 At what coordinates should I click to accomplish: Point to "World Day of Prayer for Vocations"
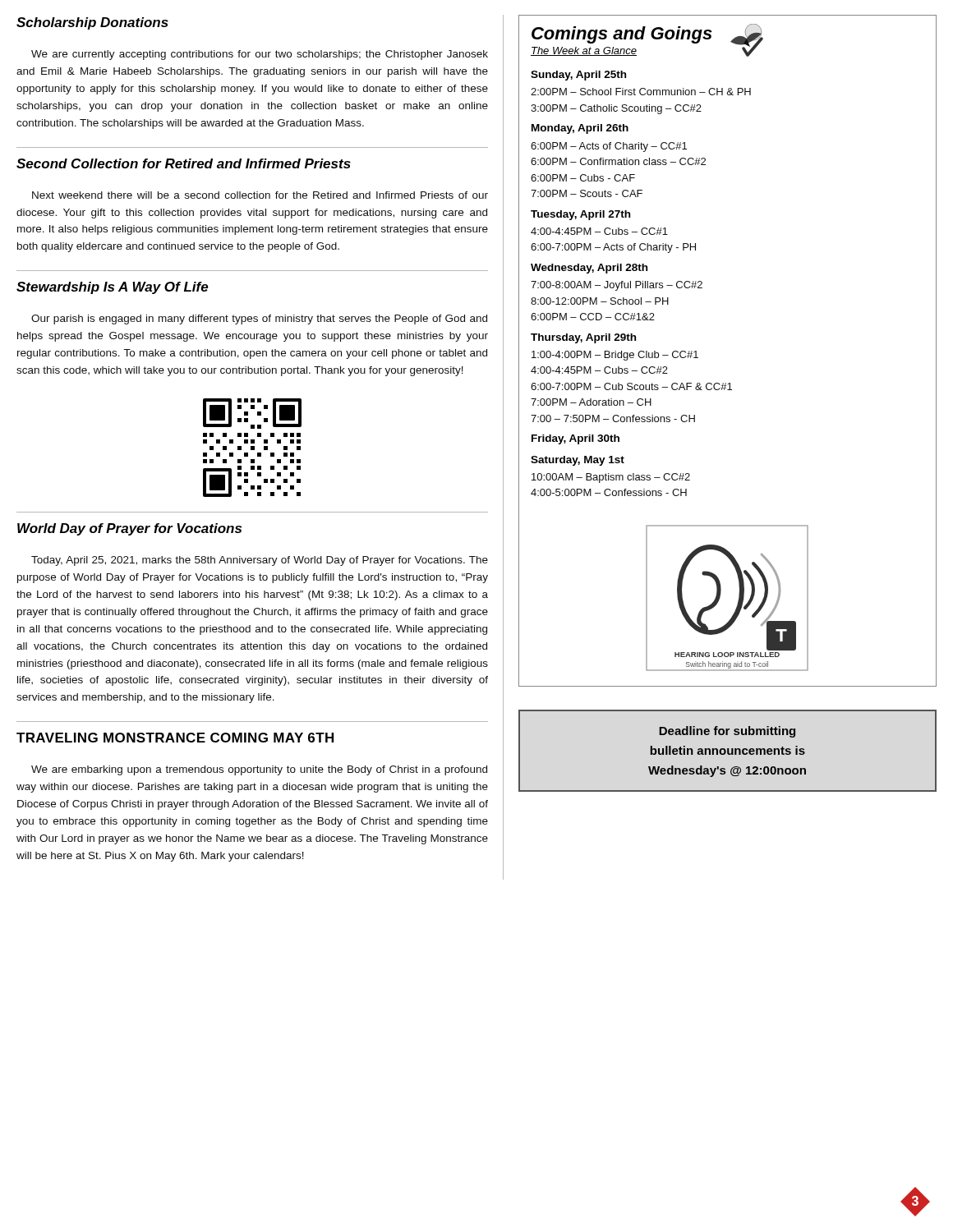tap(252, 529)
